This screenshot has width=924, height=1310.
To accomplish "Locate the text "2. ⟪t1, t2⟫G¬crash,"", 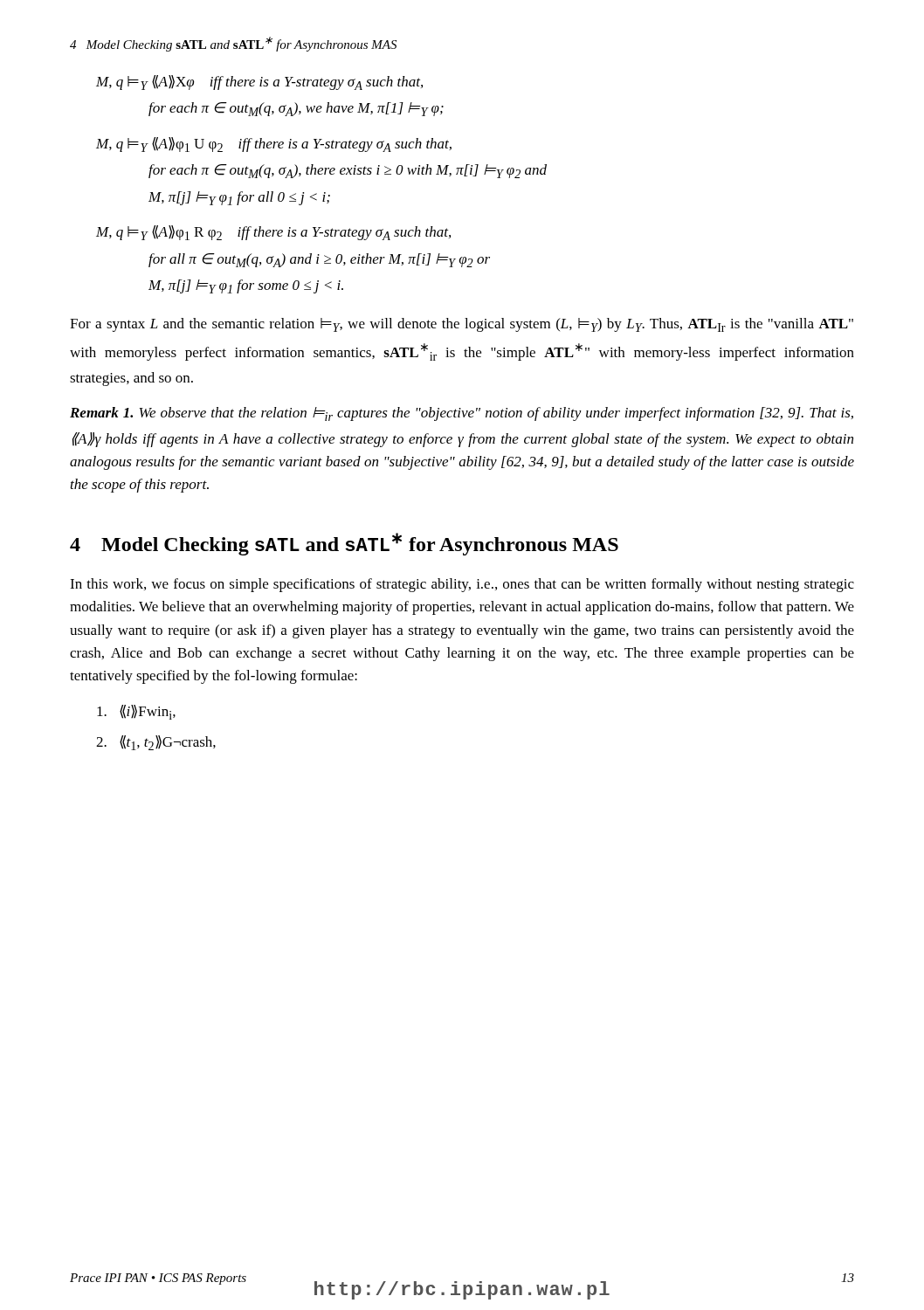I will coord(156,743).
